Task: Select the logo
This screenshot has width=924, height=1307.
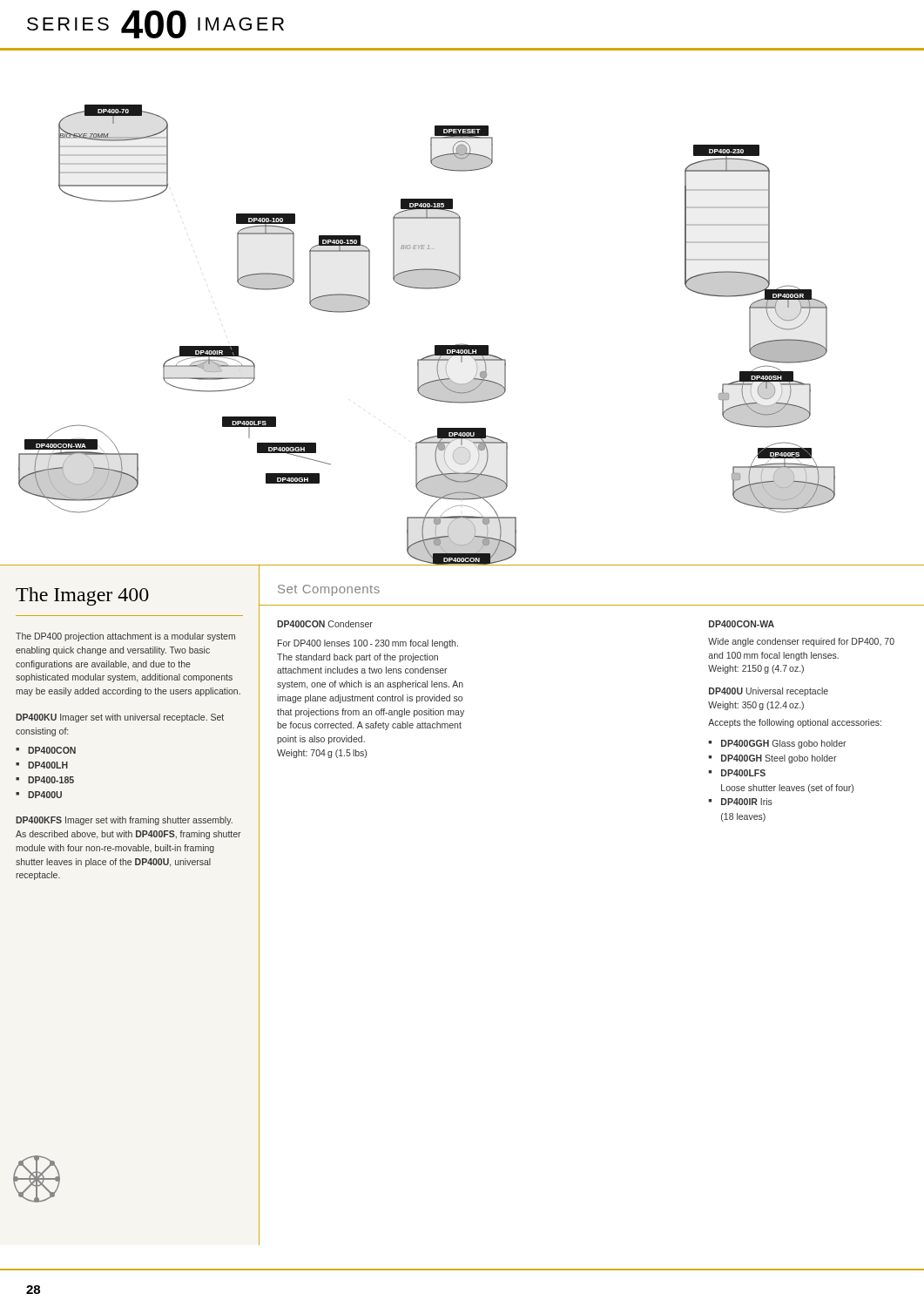Action: (x=37, y=1179)
